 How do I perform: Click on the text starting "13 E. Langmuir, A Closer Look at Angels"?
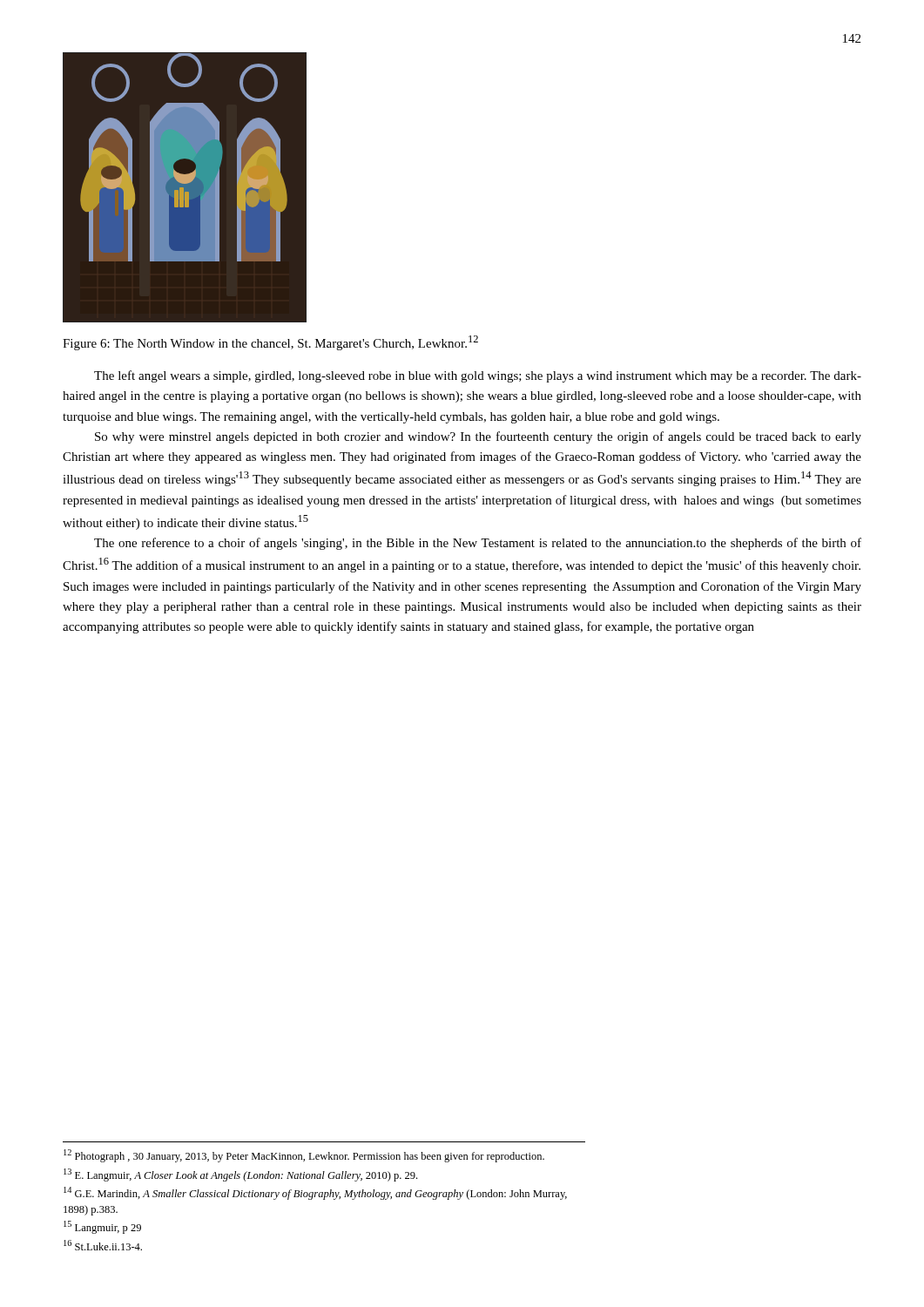pyautogui.click(x=240, y=1174)
